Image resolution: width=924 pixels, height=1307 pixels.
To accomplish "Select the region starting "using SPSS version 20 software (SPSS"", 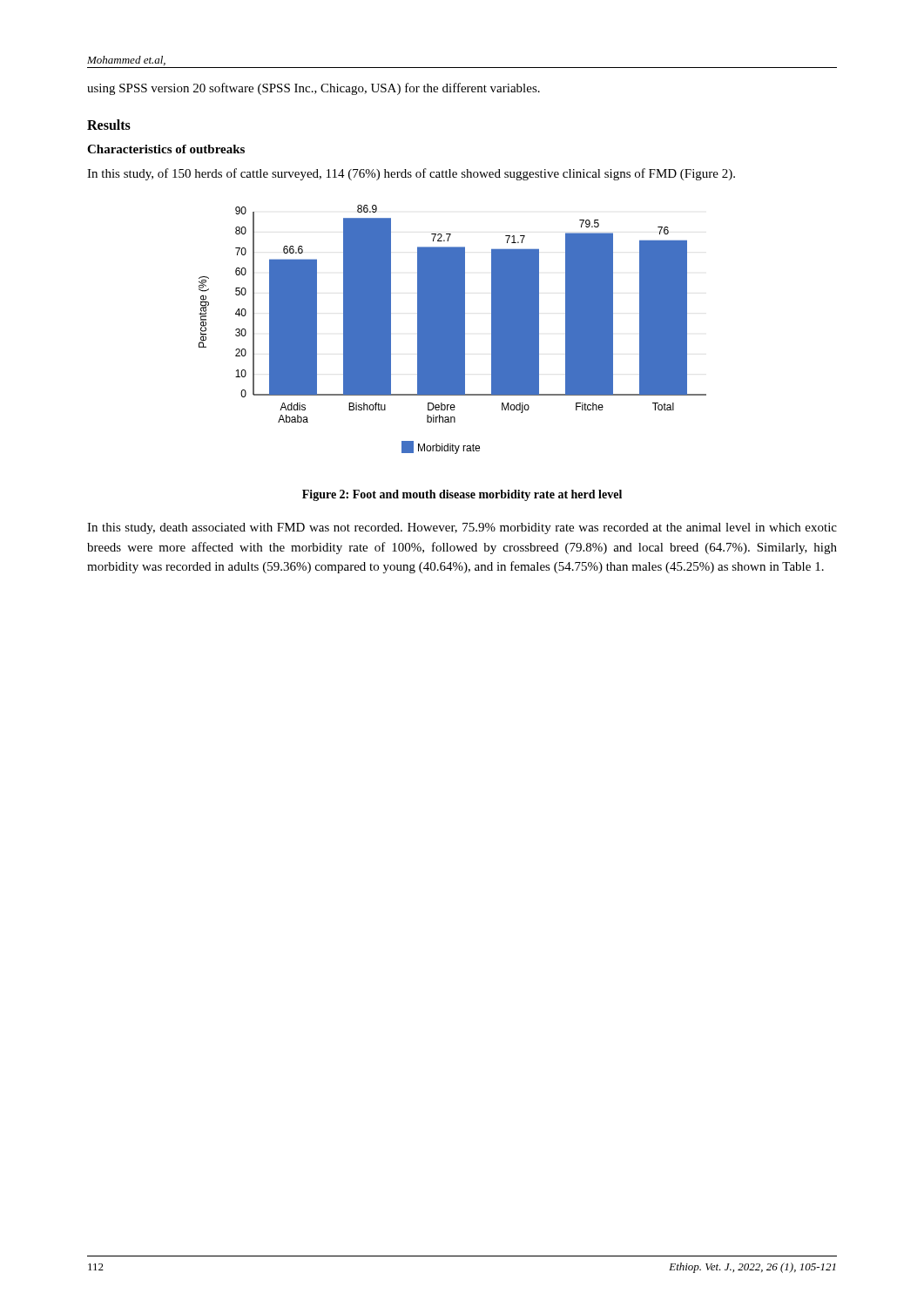I will (x=314, y=88).
